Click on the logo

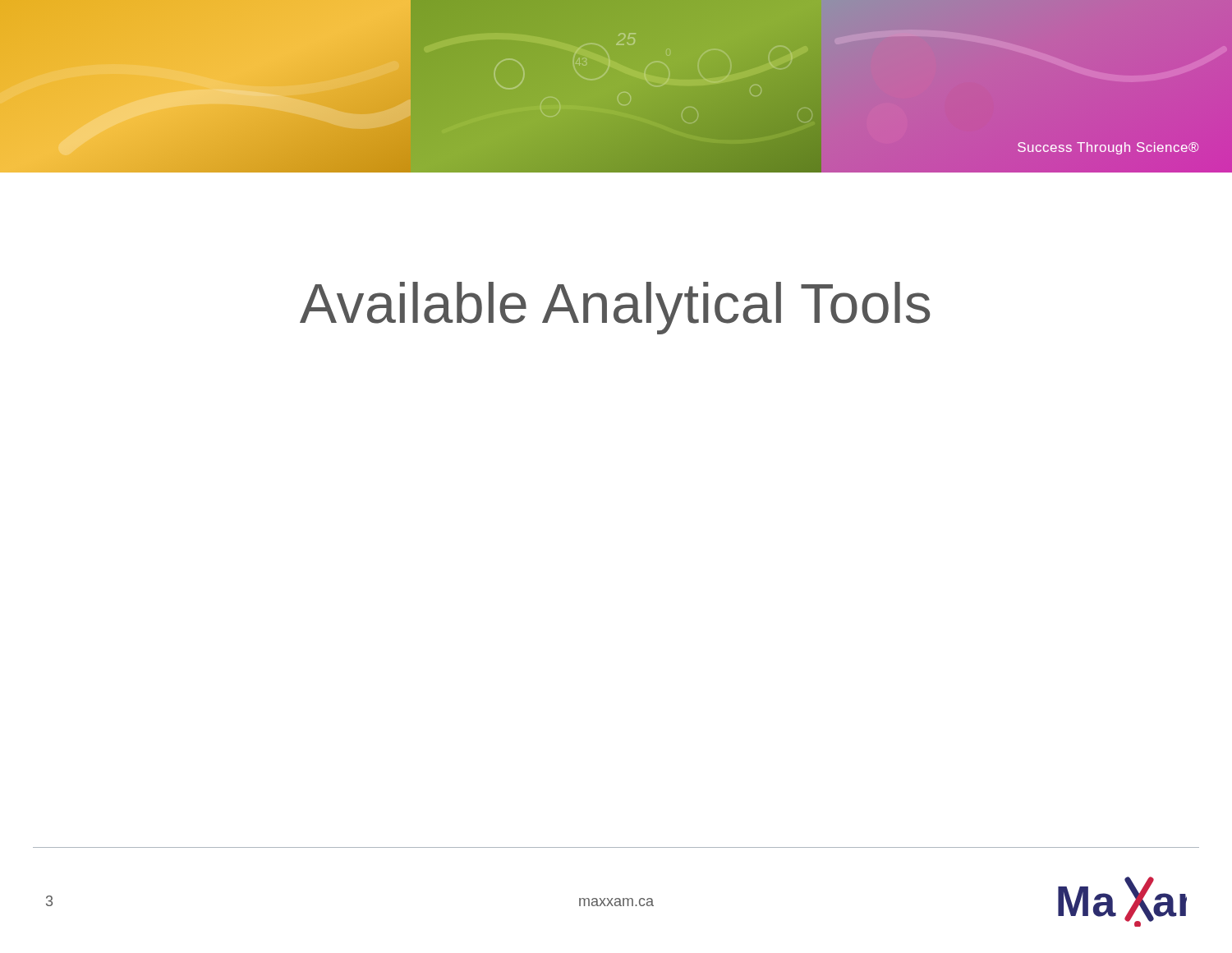(1121, 902)
